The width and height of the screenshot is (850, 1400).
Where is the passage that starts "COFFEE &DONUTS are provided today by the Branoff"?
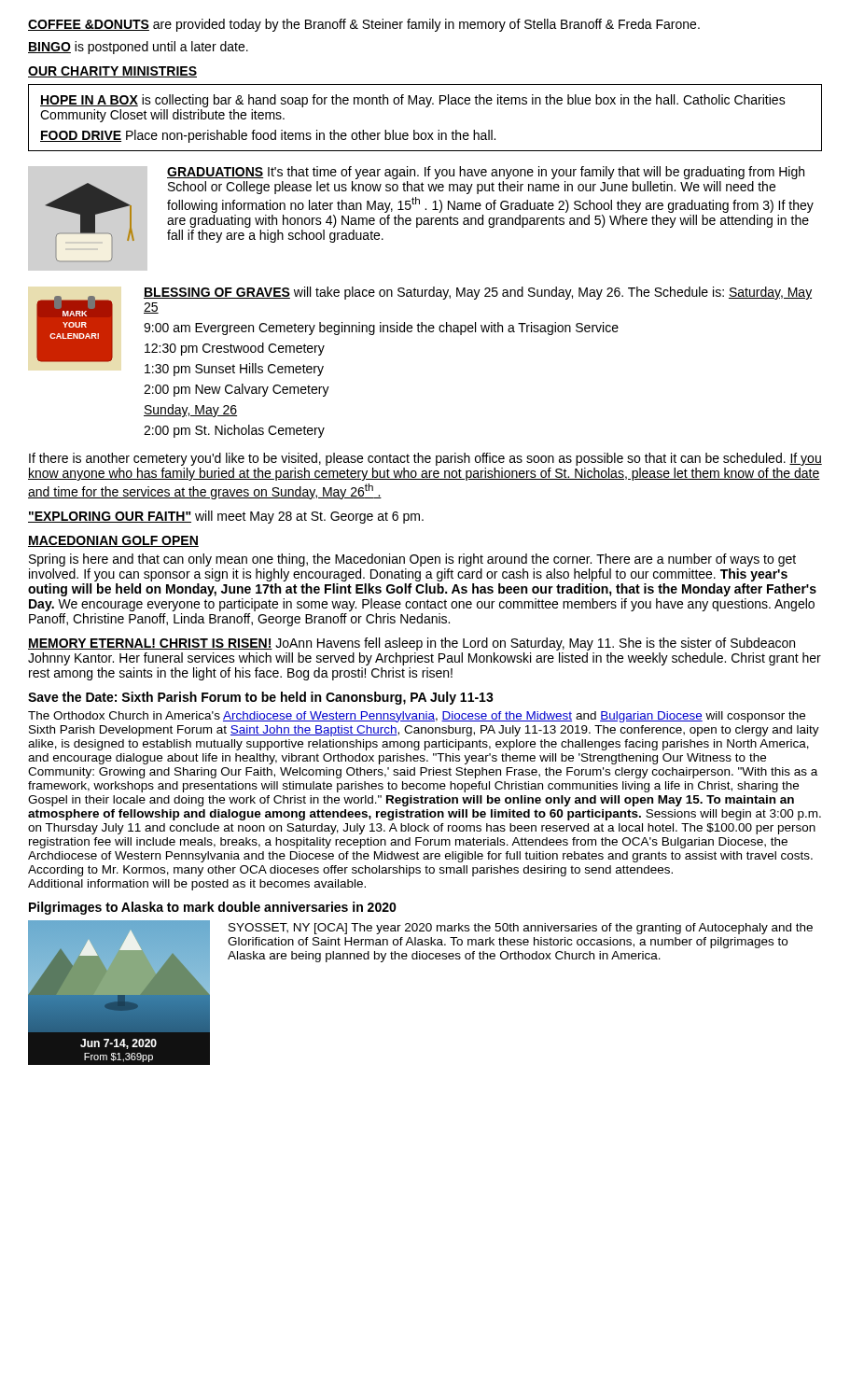click(364, 24)
